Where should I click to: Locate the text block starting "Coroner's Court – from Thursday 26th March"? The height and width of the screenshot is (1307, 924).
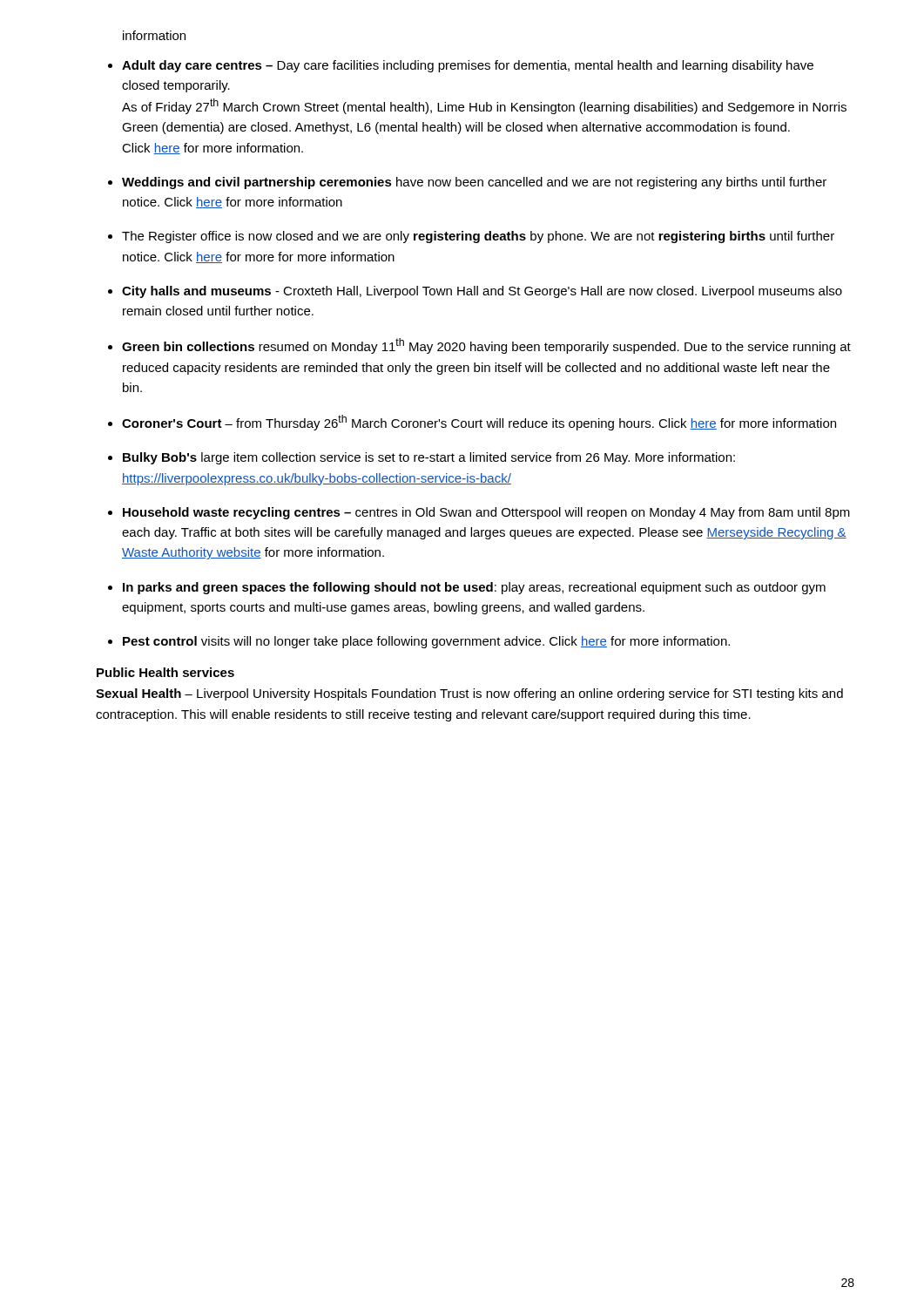[x=479, y=422]
